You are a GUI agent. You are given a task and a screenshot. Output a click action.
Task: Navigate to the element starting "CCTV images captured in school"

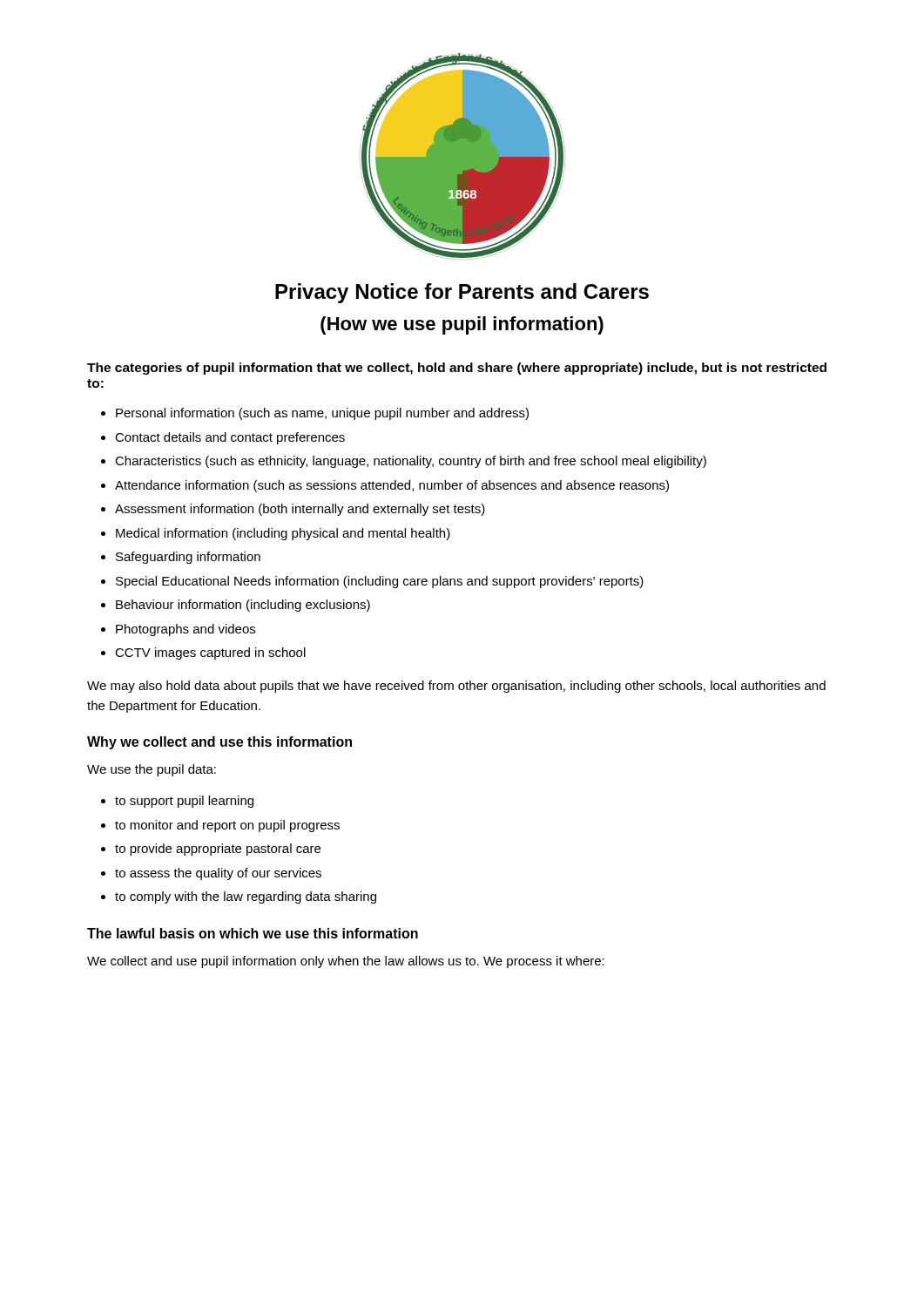coord(210,652)
